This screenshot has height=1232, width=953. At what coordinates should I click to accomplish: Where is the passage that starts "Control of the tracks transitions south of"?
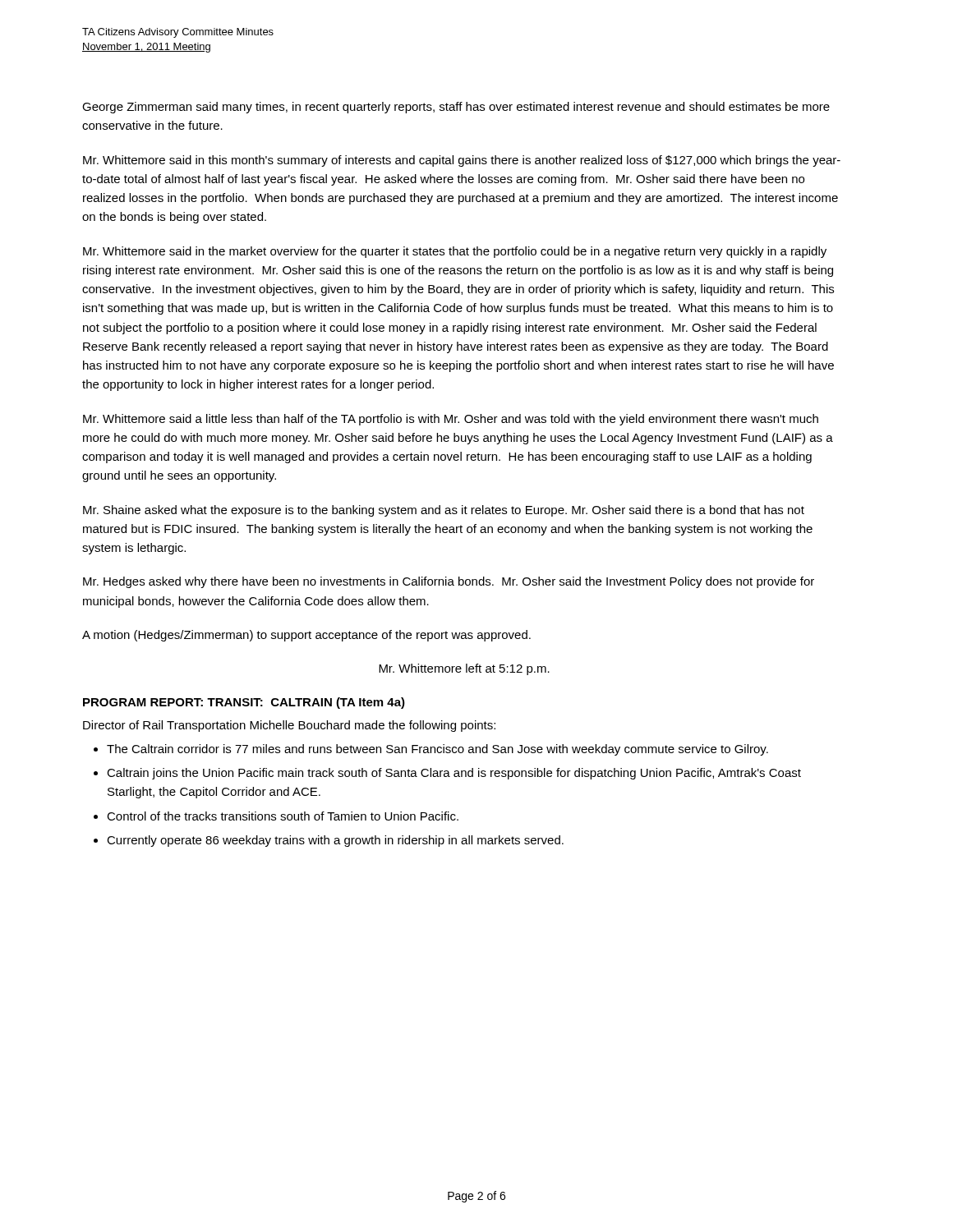click(x=283, y=816)
